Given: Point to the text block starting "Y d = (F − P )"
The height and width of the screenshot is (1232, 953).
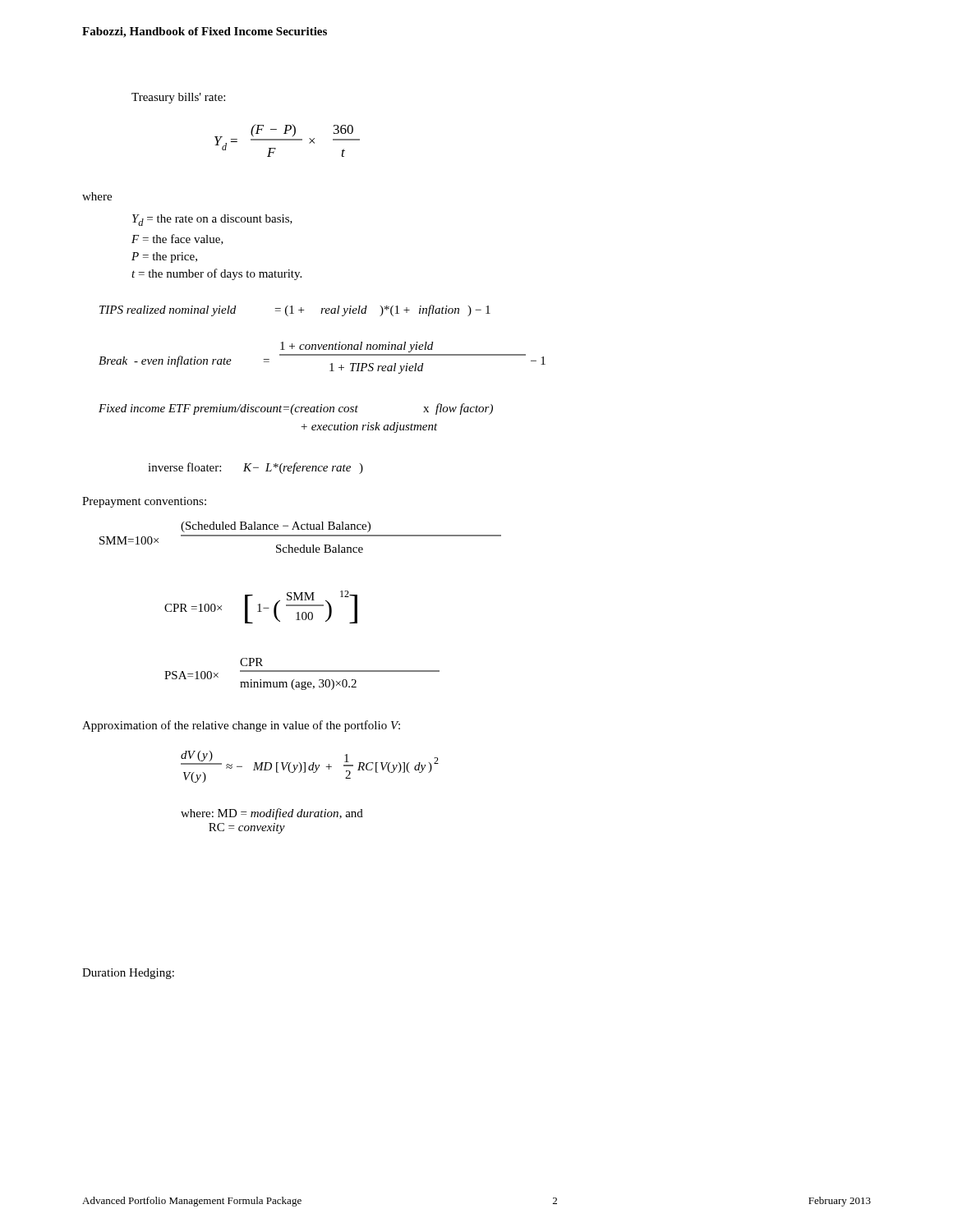Looking at the screenshot, I should 308,141.
